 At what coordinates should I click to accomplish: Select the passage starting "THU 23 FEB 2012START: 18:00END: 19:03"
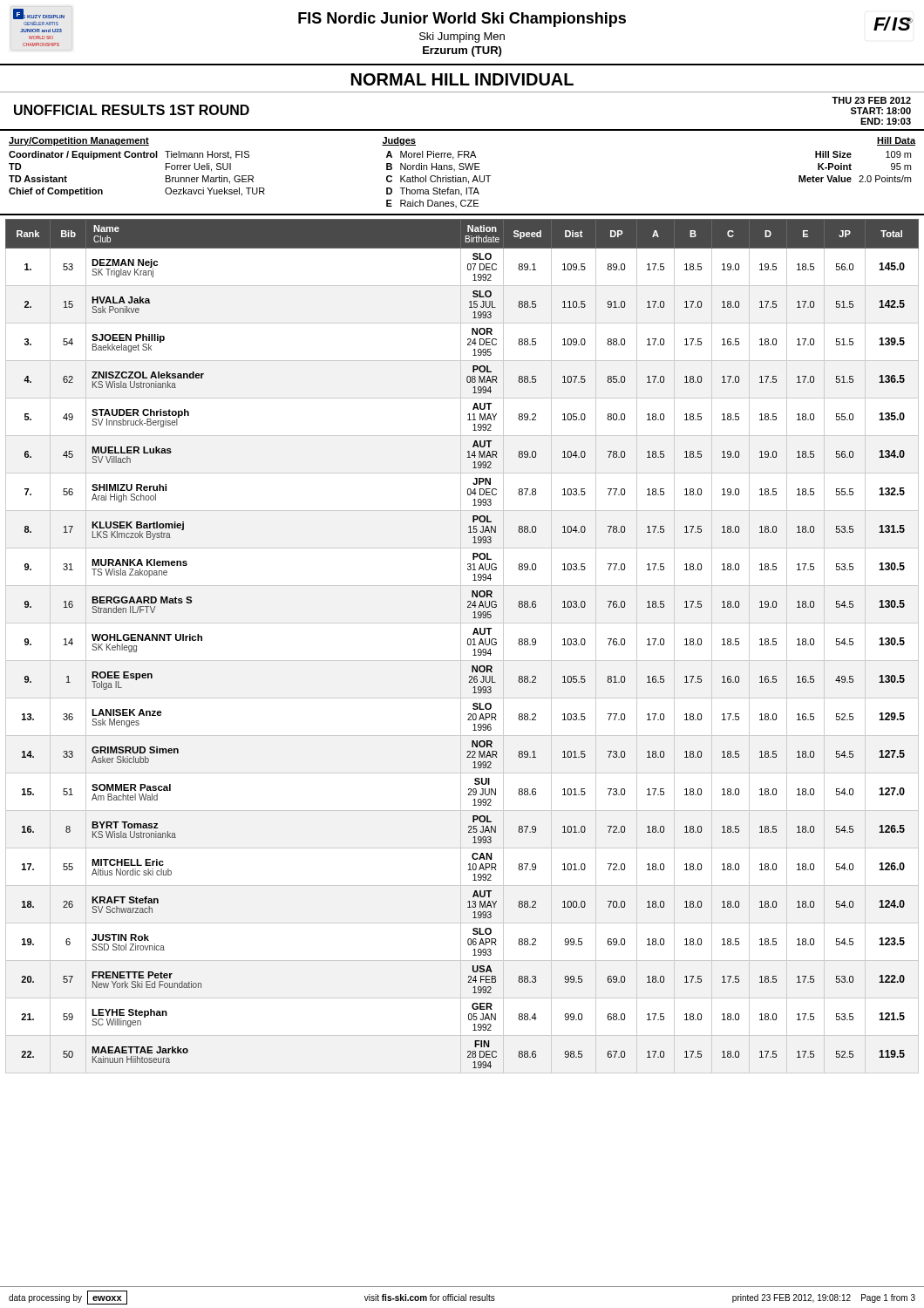(871, 111)
